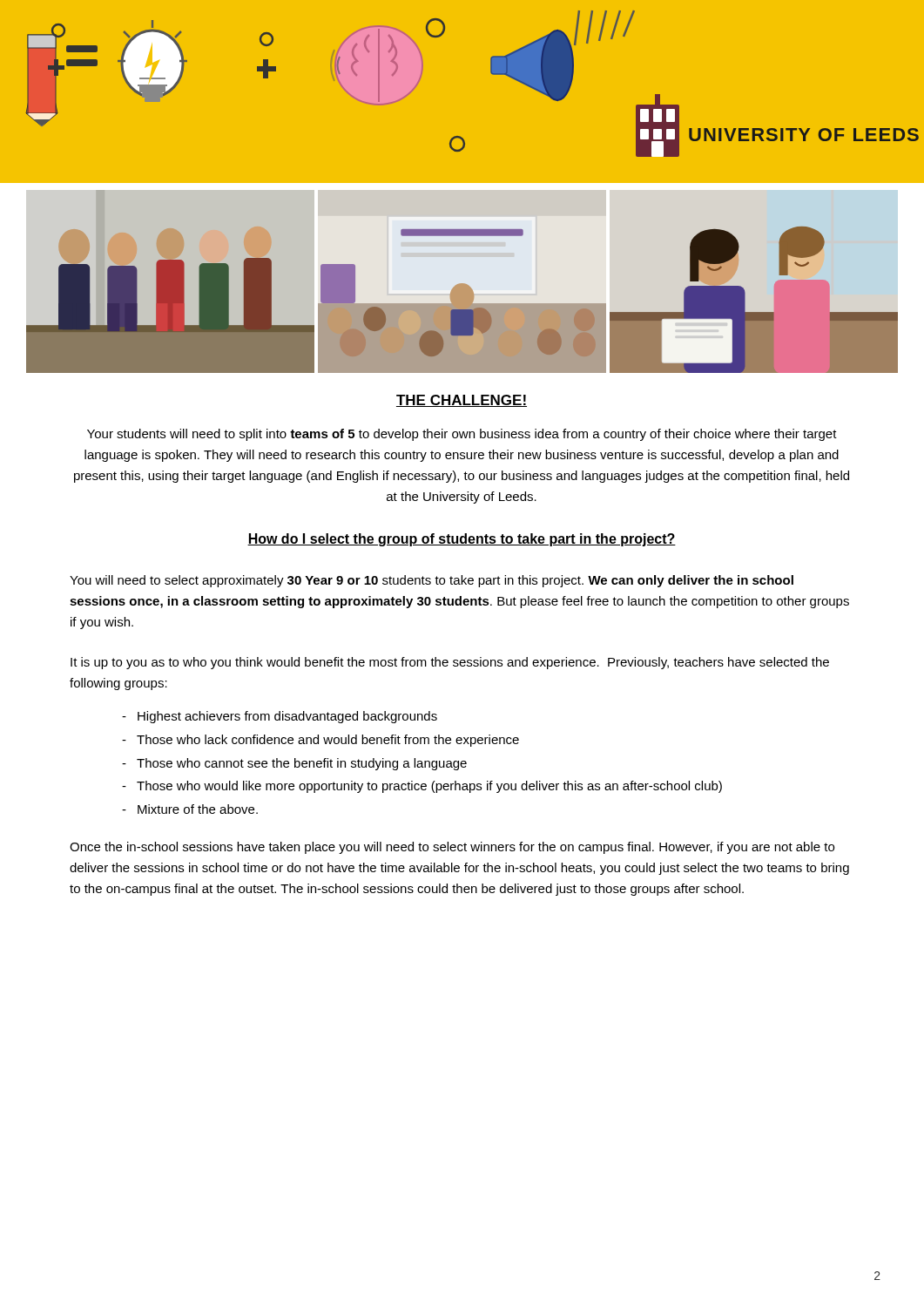Point to the region starting "You will need to"

point(460,601)
